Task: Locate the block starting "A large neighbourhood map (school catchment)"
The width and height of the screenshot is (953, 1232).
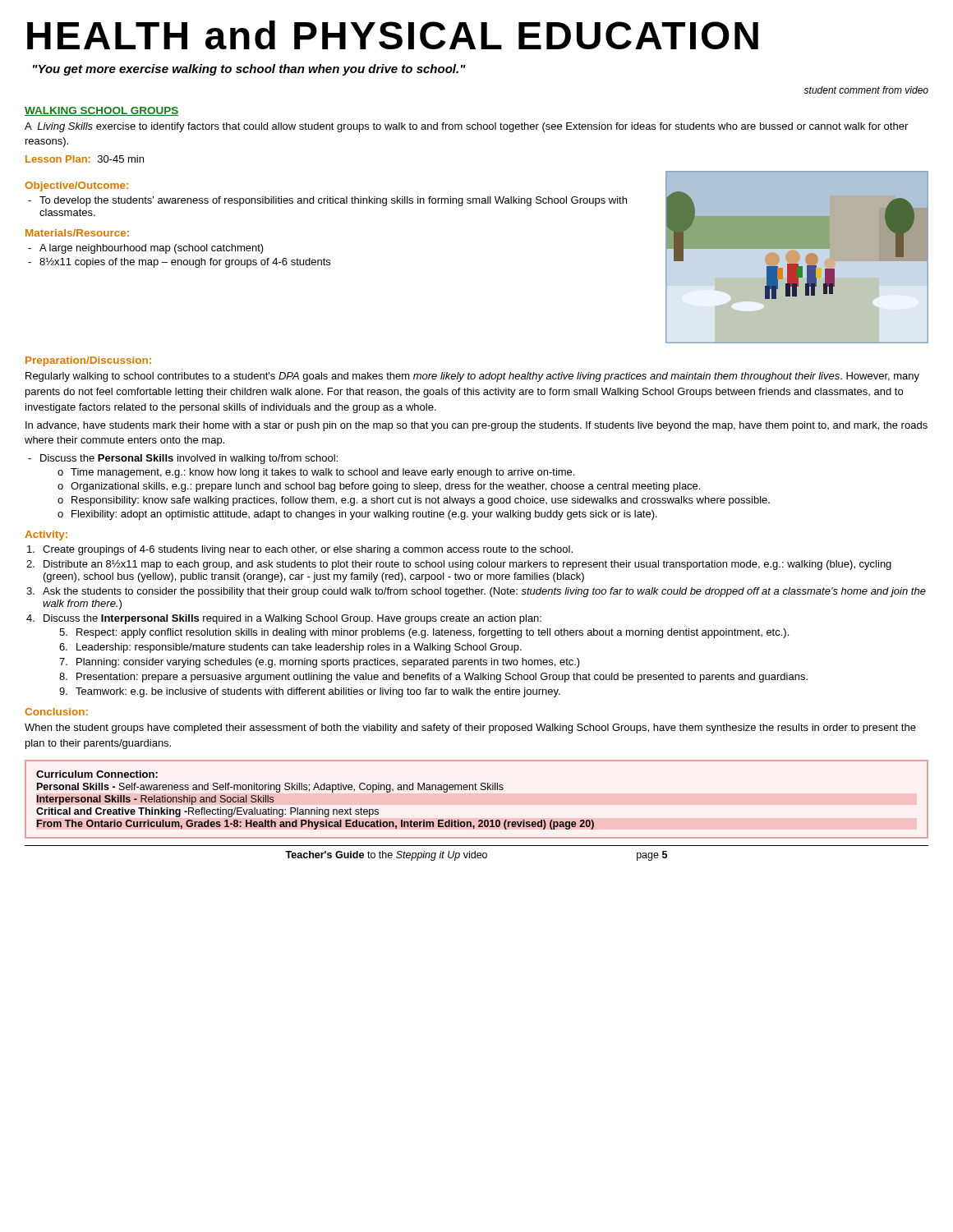Action: point(338,255)
